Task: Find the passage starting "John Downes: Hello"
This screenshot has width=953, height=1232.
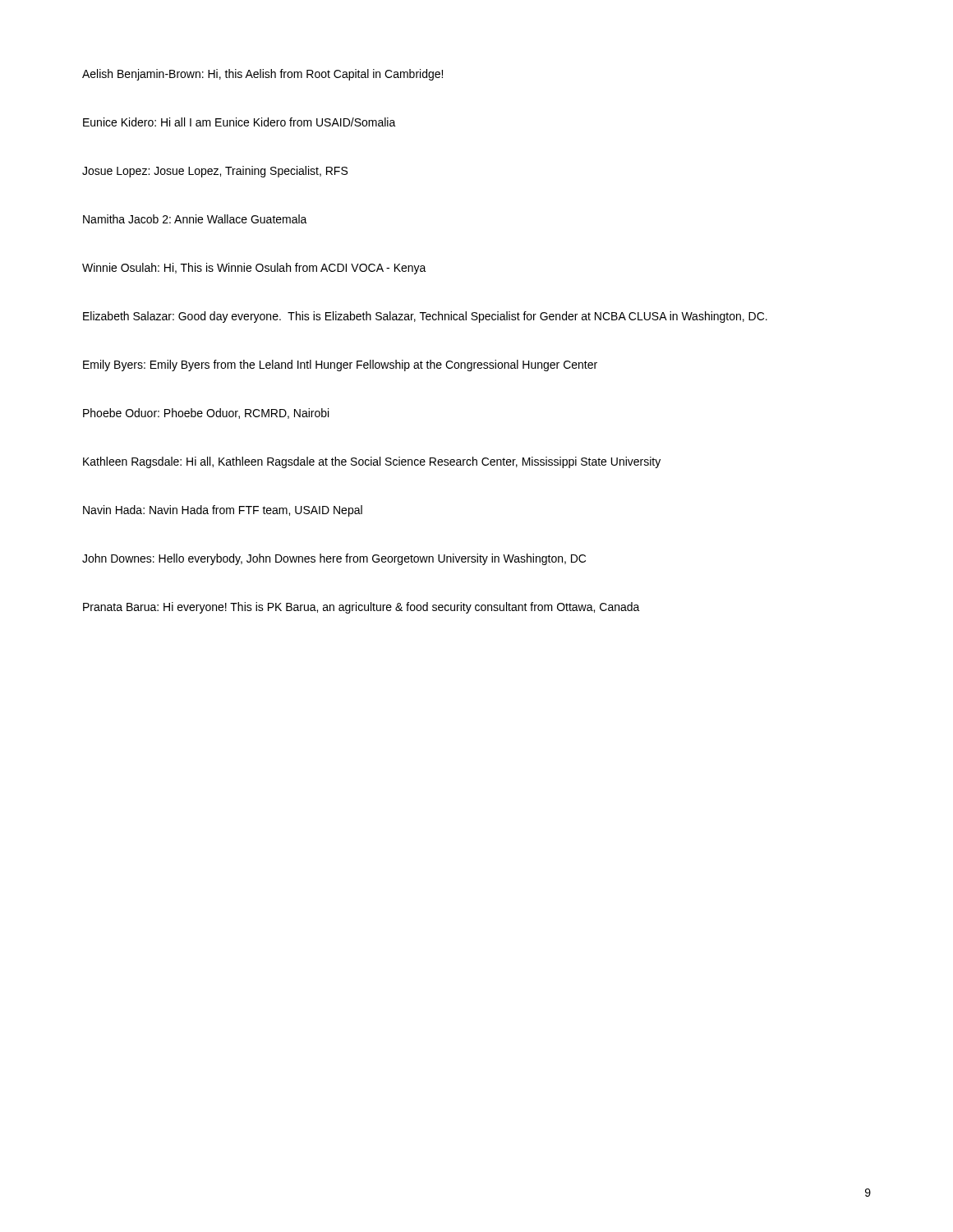Action: (x=334, y=559)
